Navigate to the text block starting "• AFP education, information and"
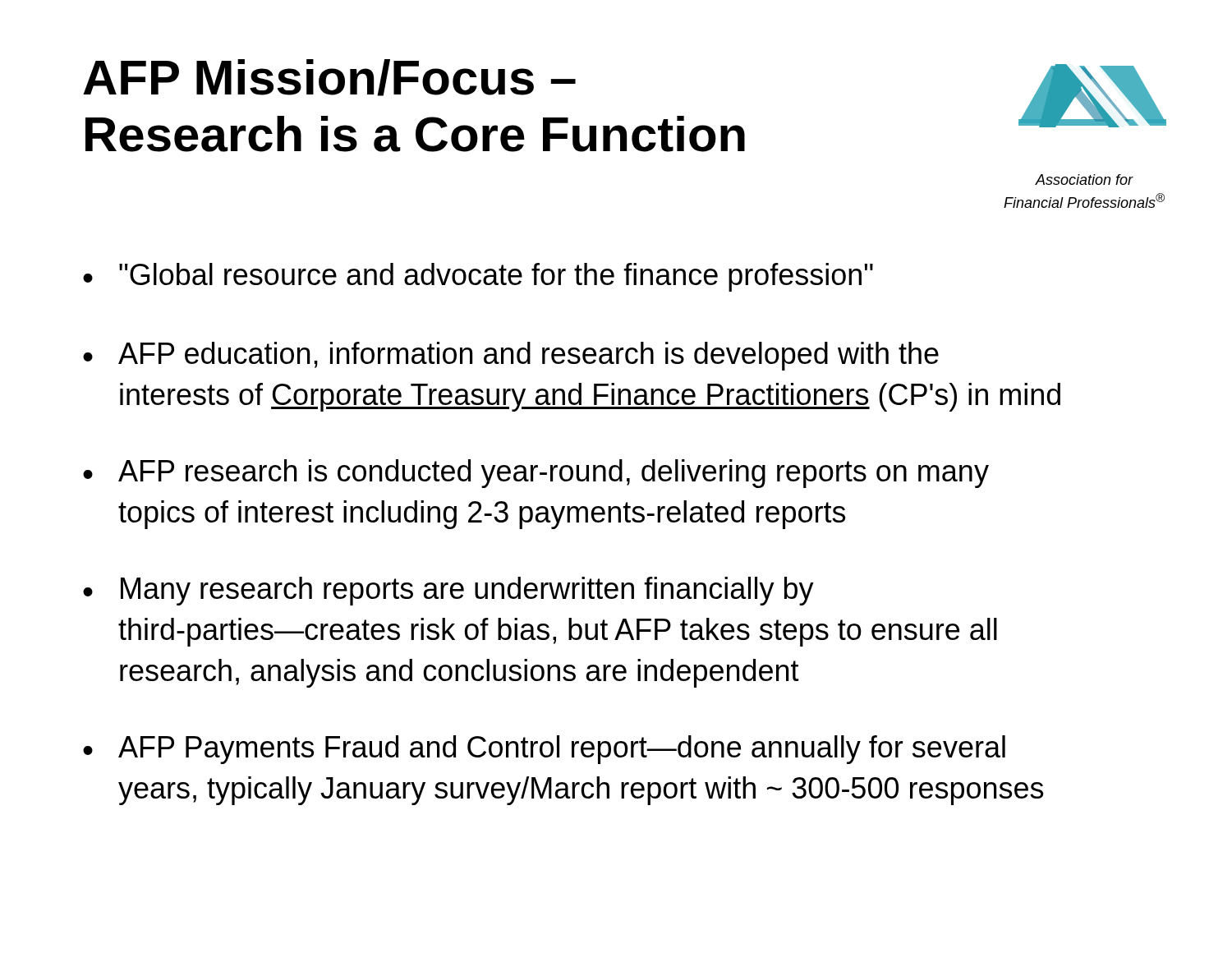 [572, 375]
